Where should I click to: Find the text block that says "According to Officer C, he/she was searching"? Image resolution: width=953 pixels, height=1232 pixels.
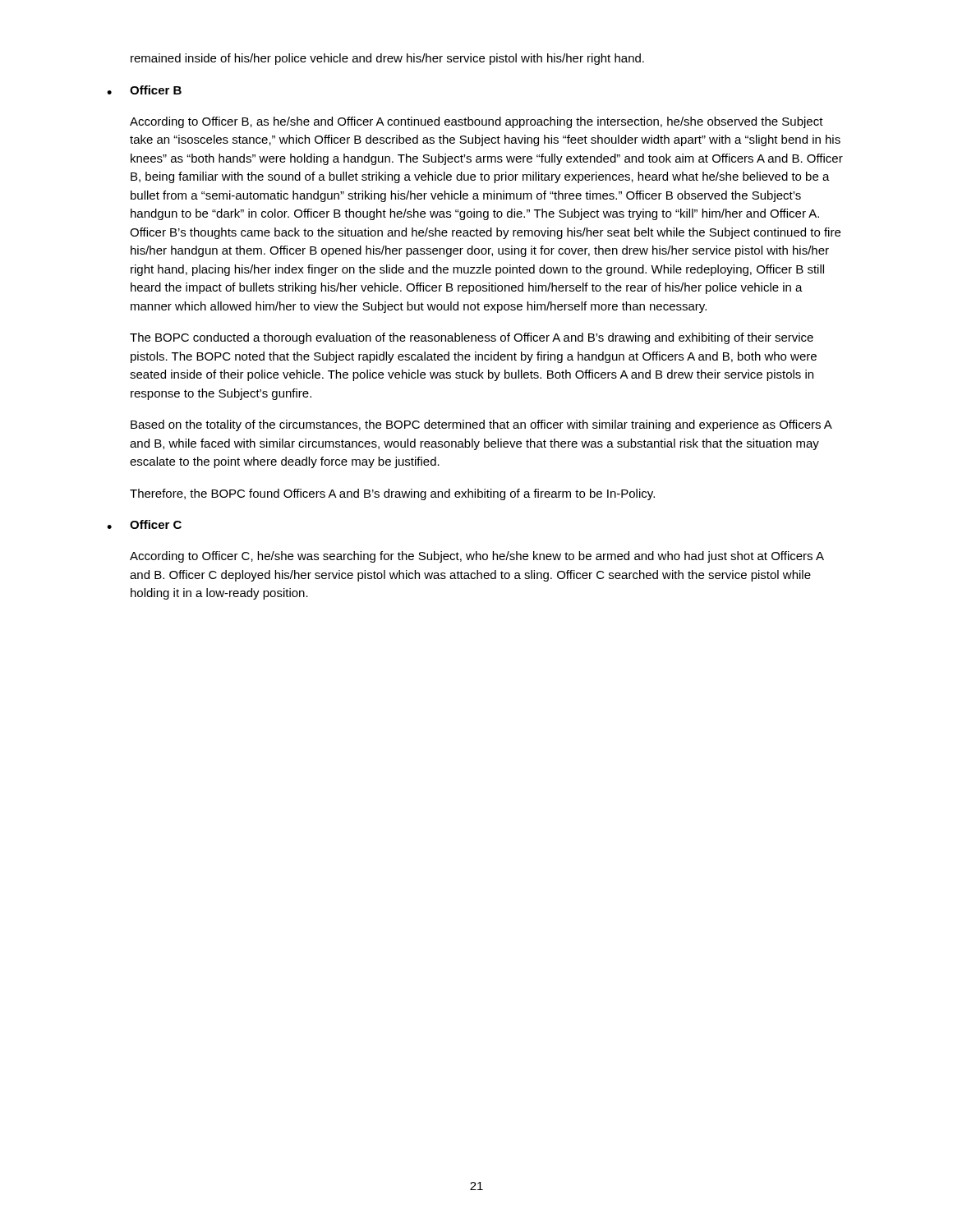[x=477, y=574]
